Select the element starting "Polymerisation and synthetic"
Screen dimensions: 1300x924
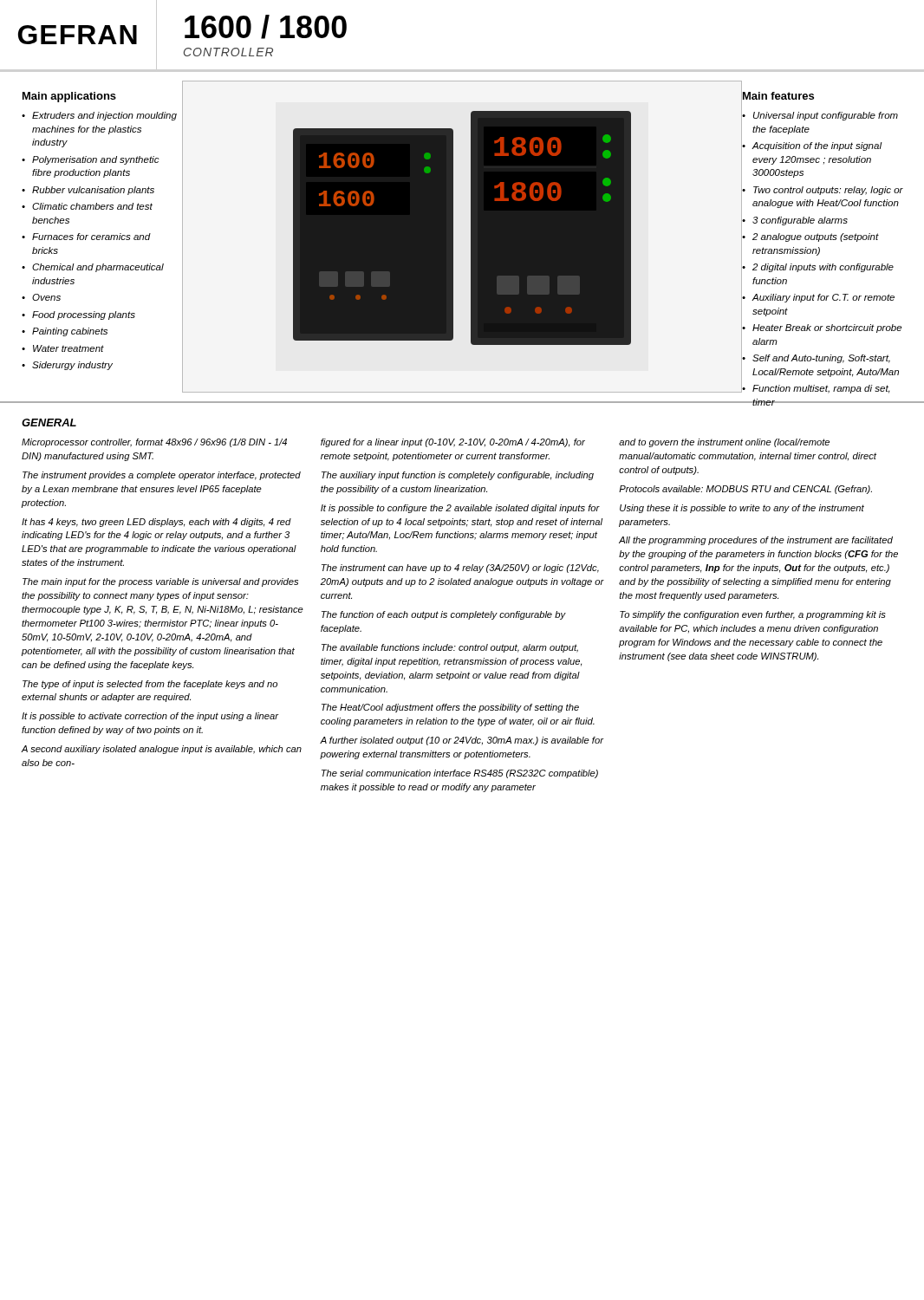point(95,166)
